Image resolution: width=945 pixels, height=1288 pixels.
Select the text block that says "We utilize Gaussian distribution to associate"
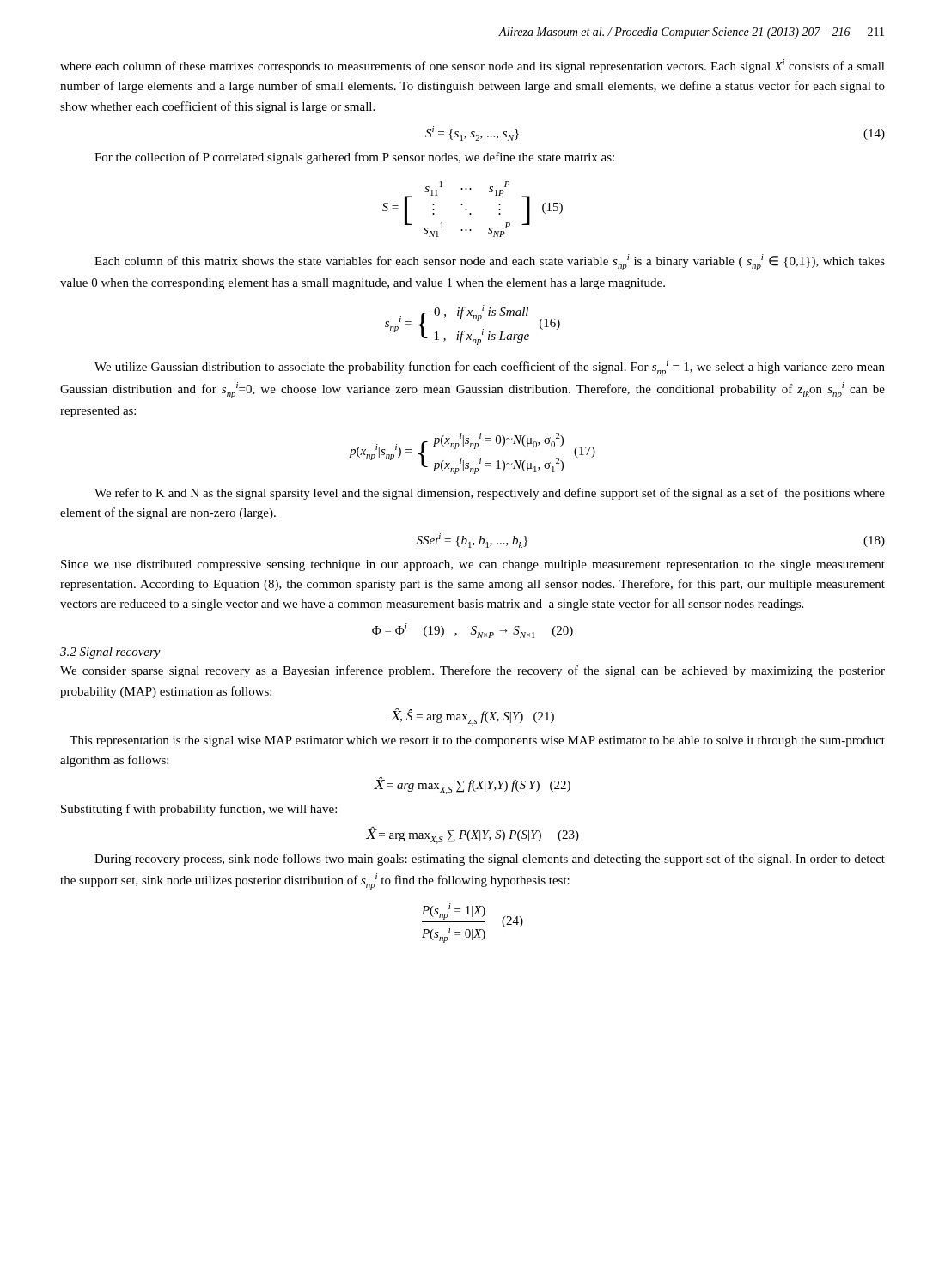pyautogui.click(x=472, y=387)
